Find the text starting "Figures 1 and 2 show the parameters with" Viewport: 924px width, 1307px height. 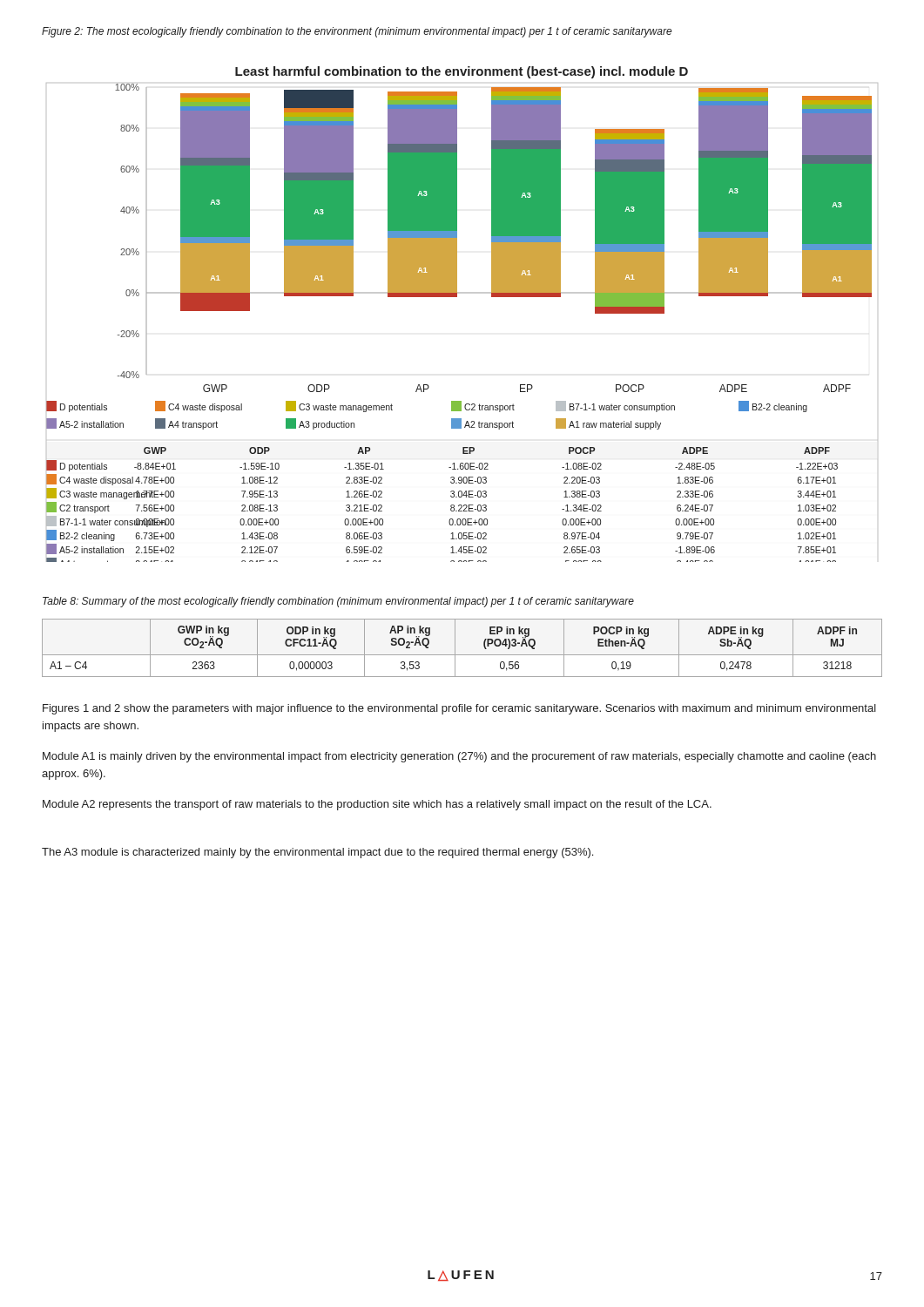tap(459, 717)
